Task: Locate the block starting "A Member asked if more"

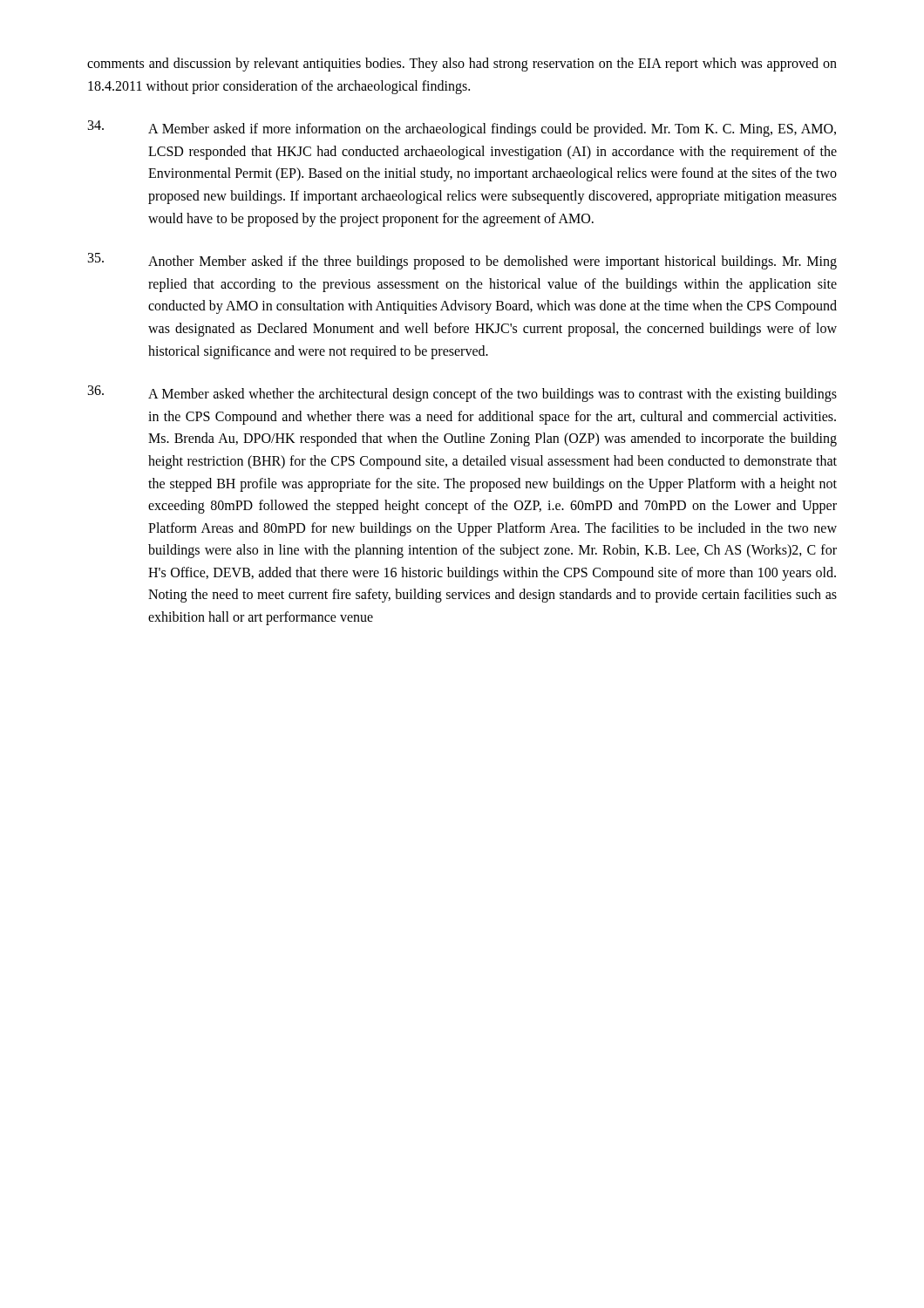Action: (462, 174)
